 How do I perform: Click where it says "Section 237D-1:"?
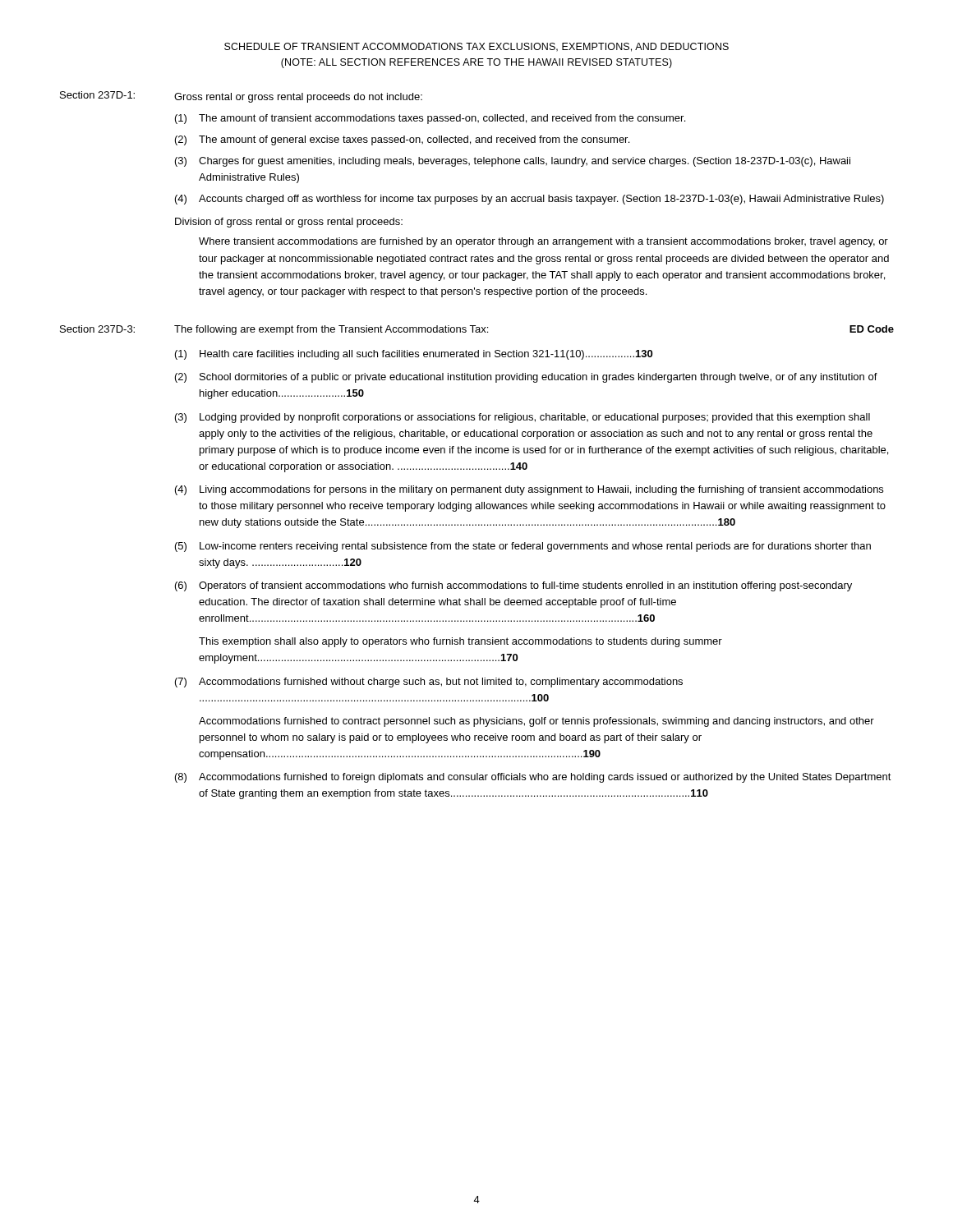97,94
